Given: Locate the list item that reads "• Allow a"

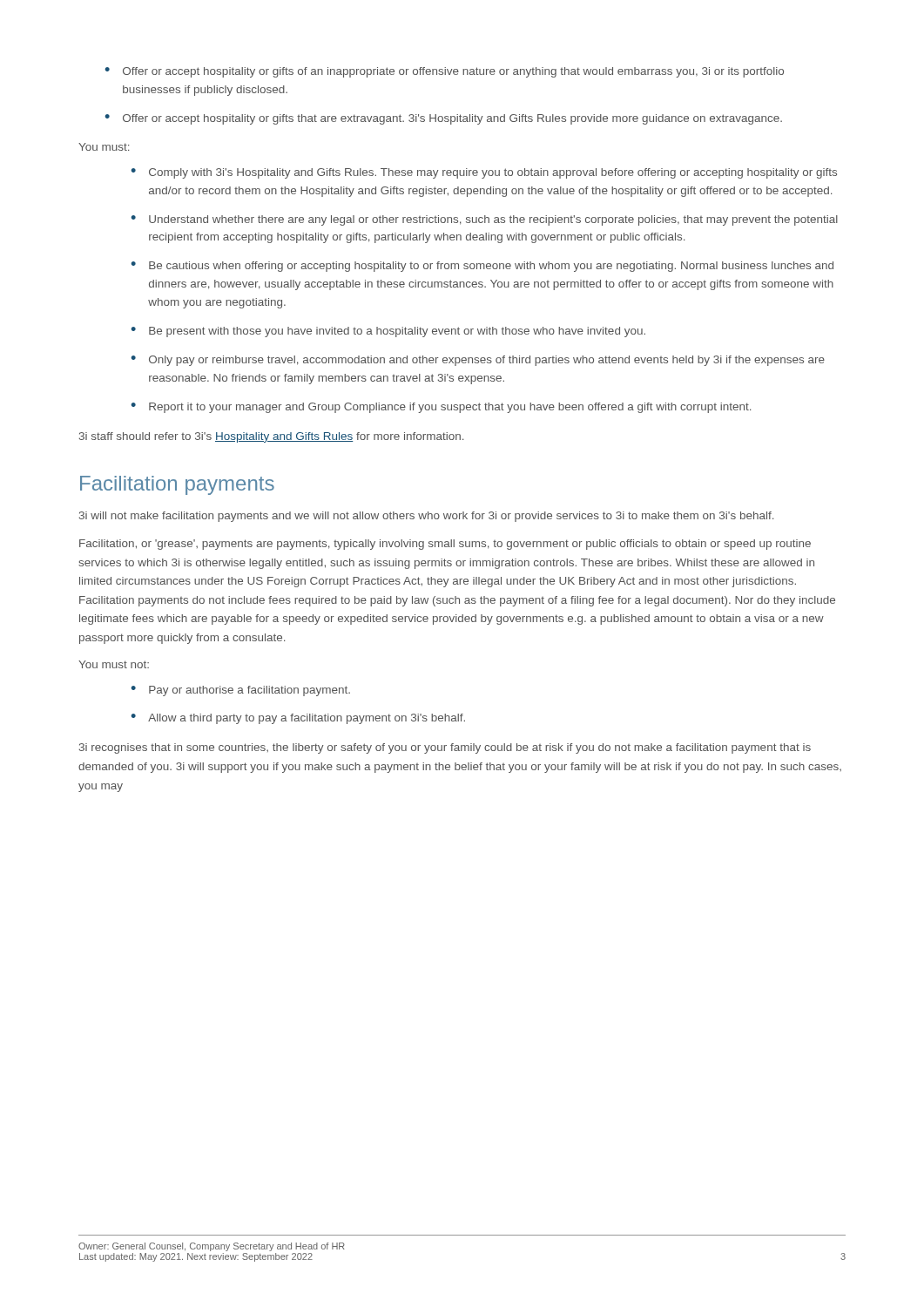Looking at the screenshot, I should pos(298,719).
